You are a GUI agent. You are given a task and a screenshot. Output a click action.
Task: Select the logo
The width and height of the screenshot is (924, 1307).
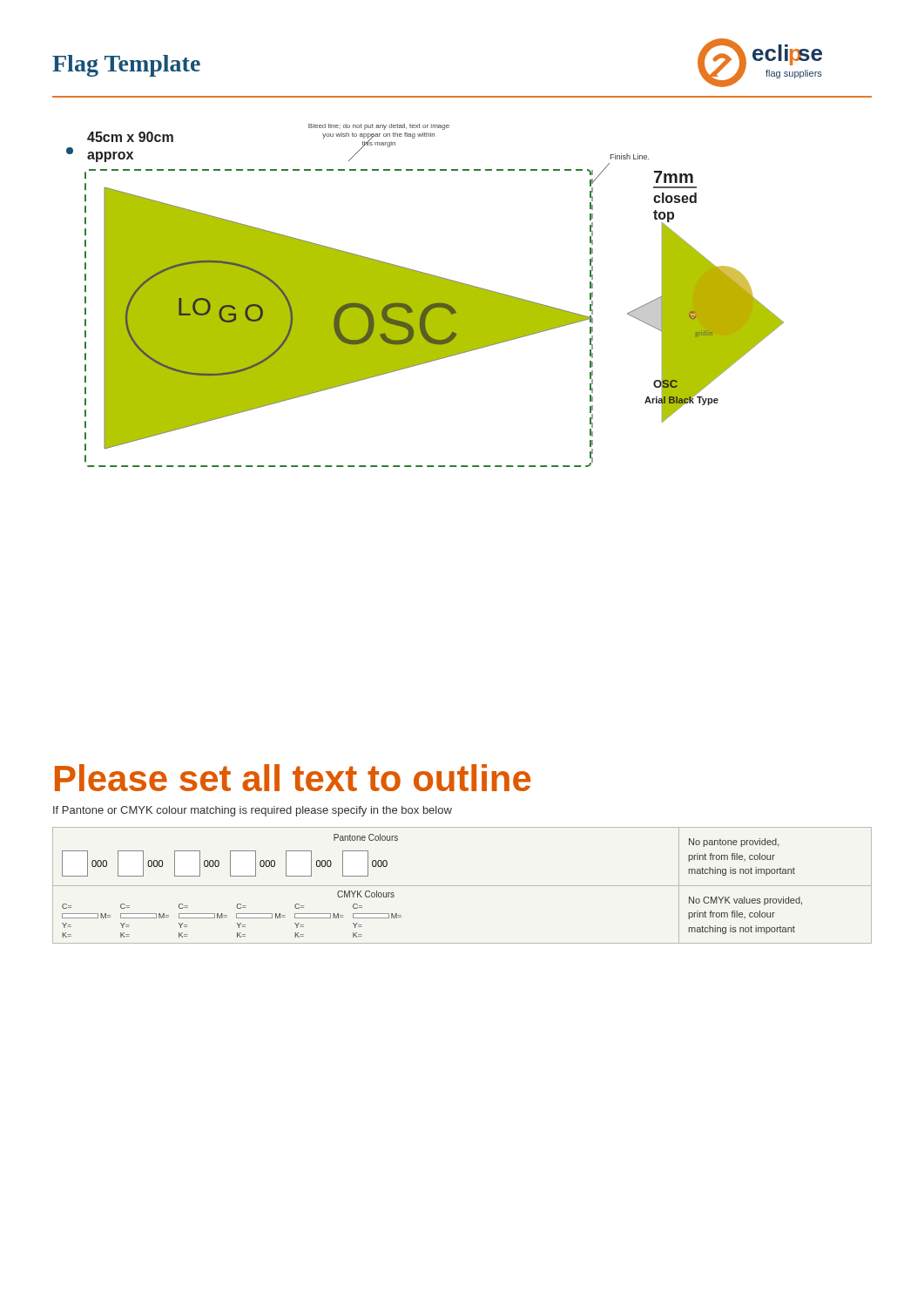[x=780, y=63]
